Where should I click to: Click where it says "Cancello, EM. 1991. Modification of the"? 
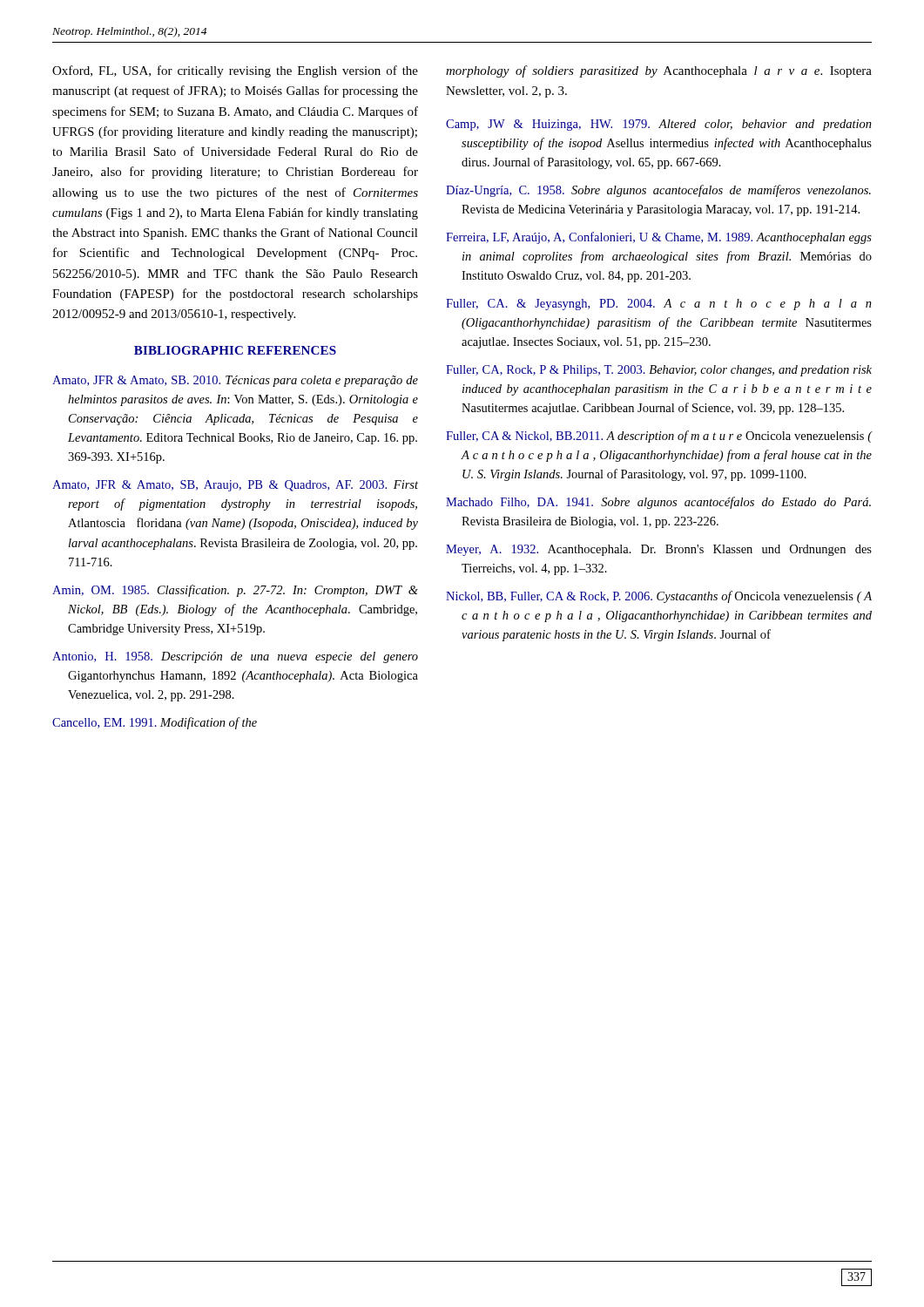point(155,722)
